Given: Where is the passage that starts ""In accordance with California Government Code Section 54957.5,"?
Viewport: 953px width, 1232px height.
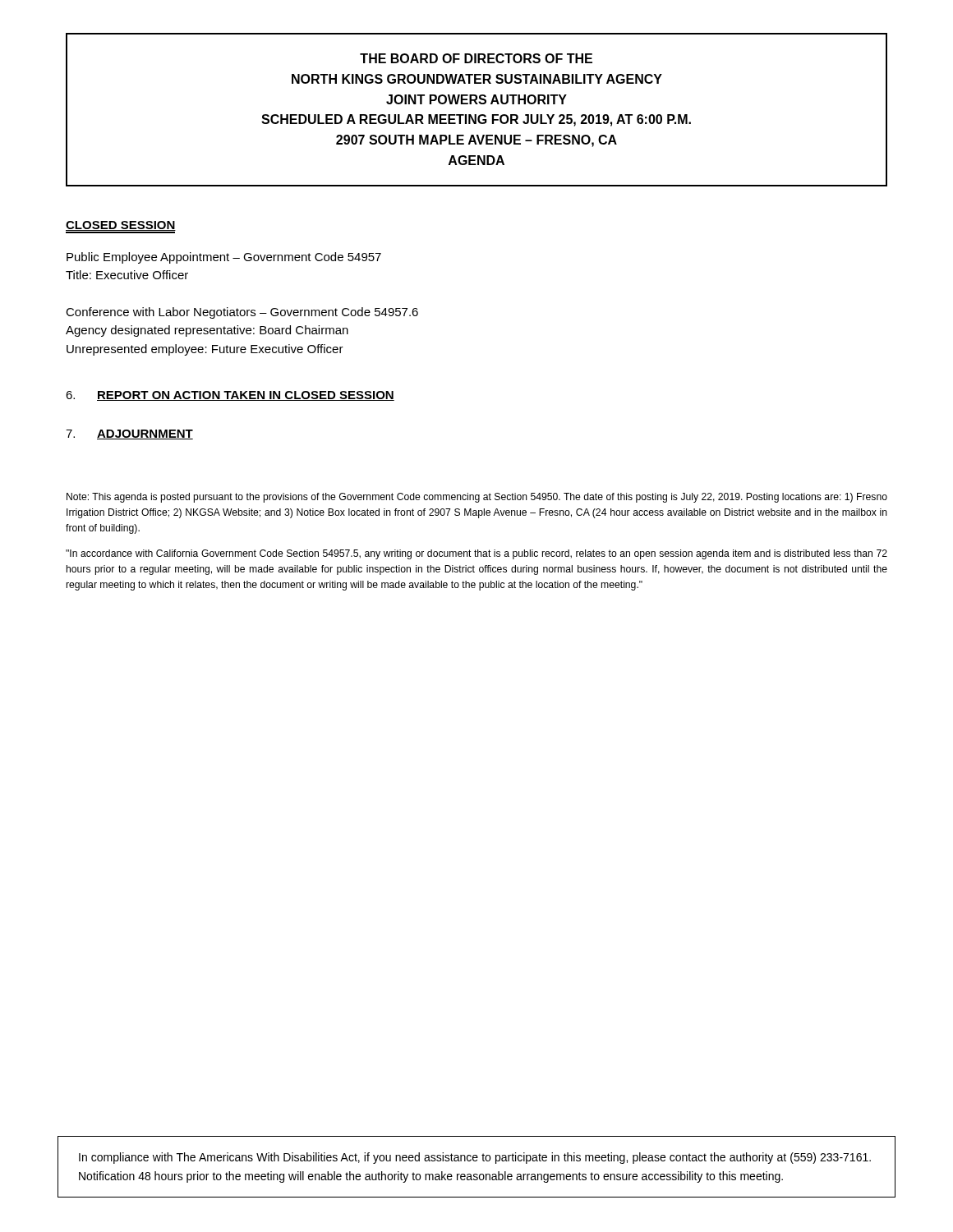Looking at the screenshot, I should coord(476,569).
